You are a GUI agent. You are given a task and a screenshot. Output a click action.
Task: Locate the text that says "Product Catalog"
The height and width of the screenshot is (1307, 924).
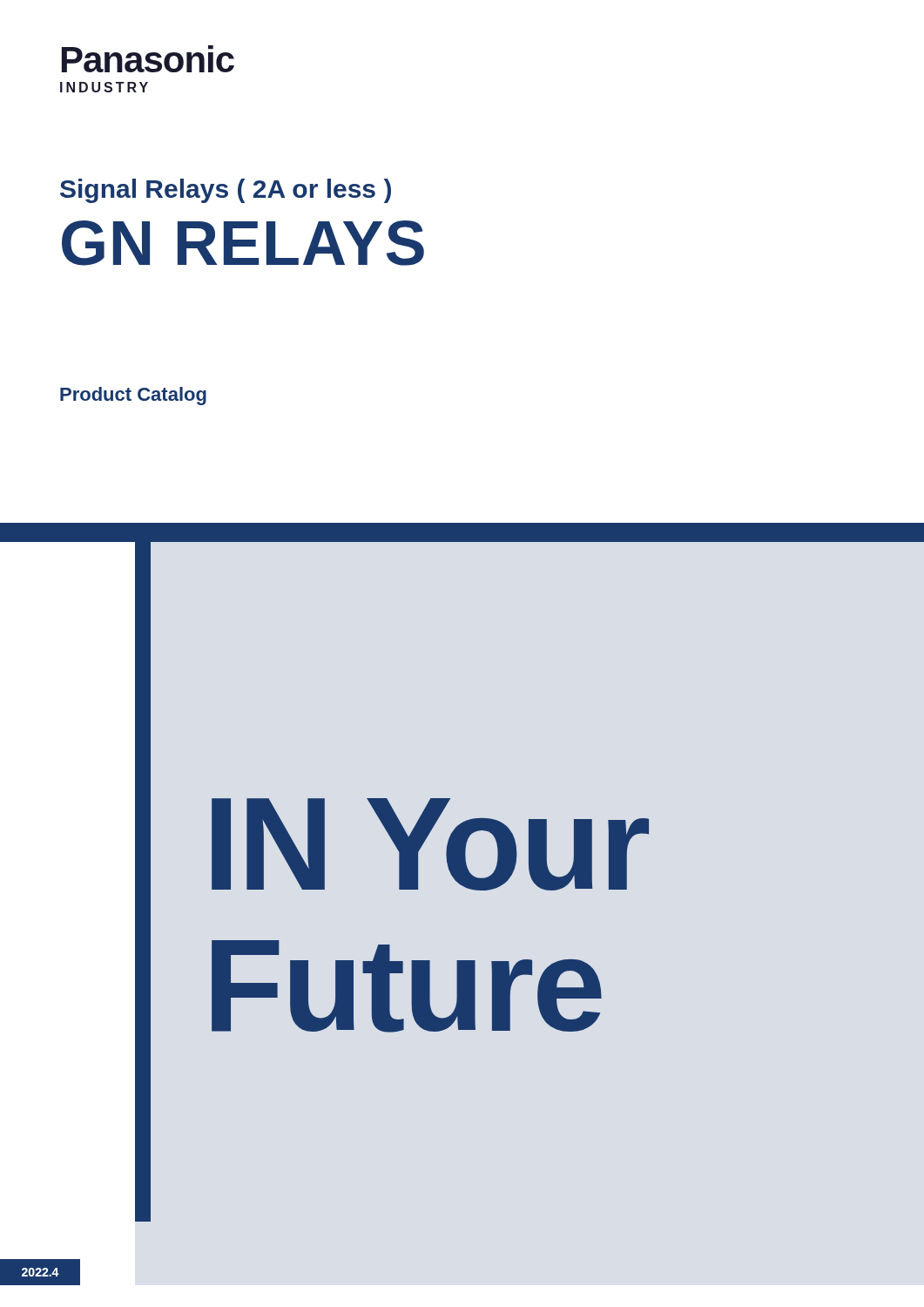(x=133, y=394)
